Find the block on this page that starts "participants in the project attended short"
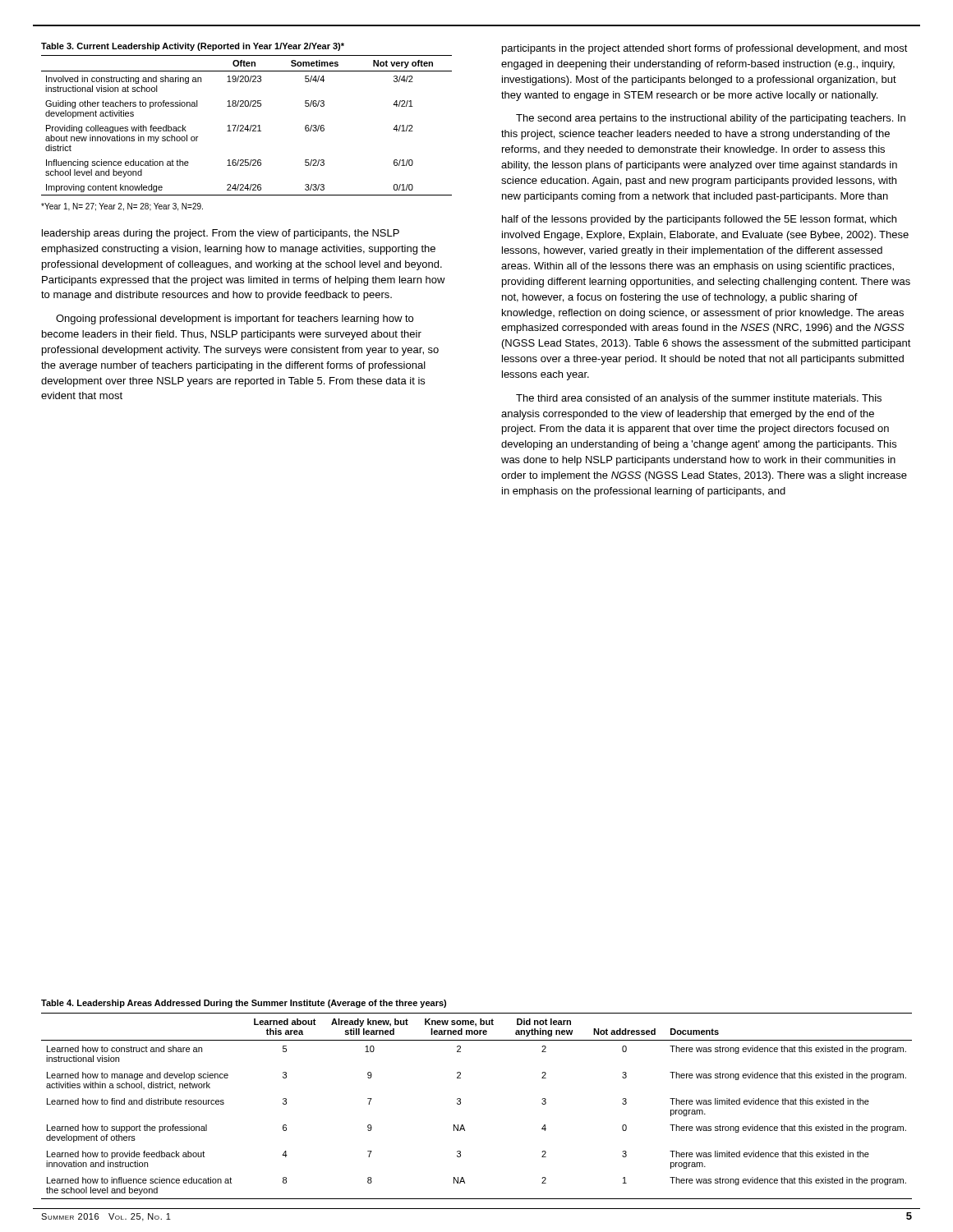Viewport: 953px width, 1232px height. pyautogui.click(x=707, y=123)
